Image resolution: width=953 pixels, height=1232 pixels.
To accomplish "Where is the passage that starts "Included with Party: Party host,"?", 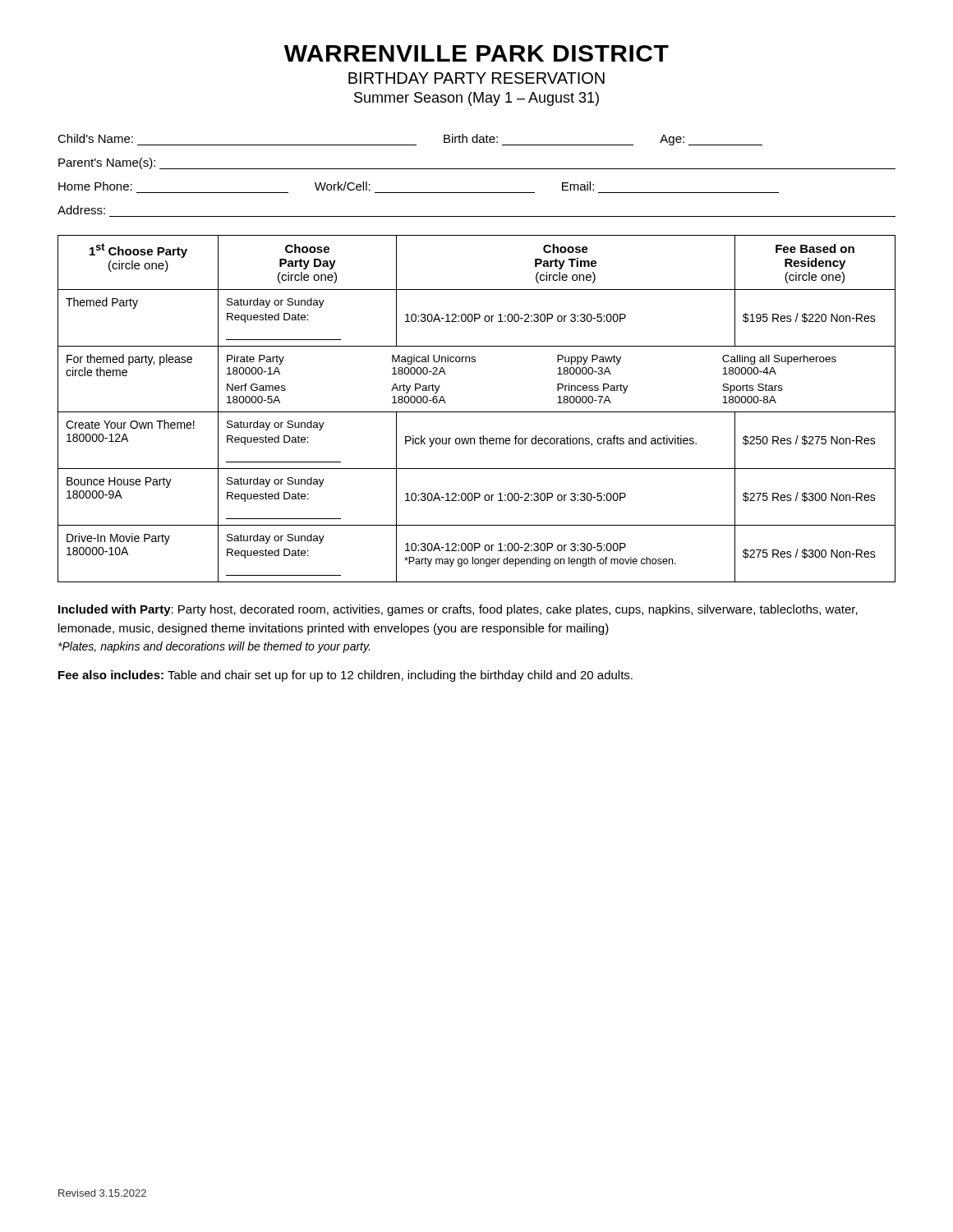I will point(458,628).
